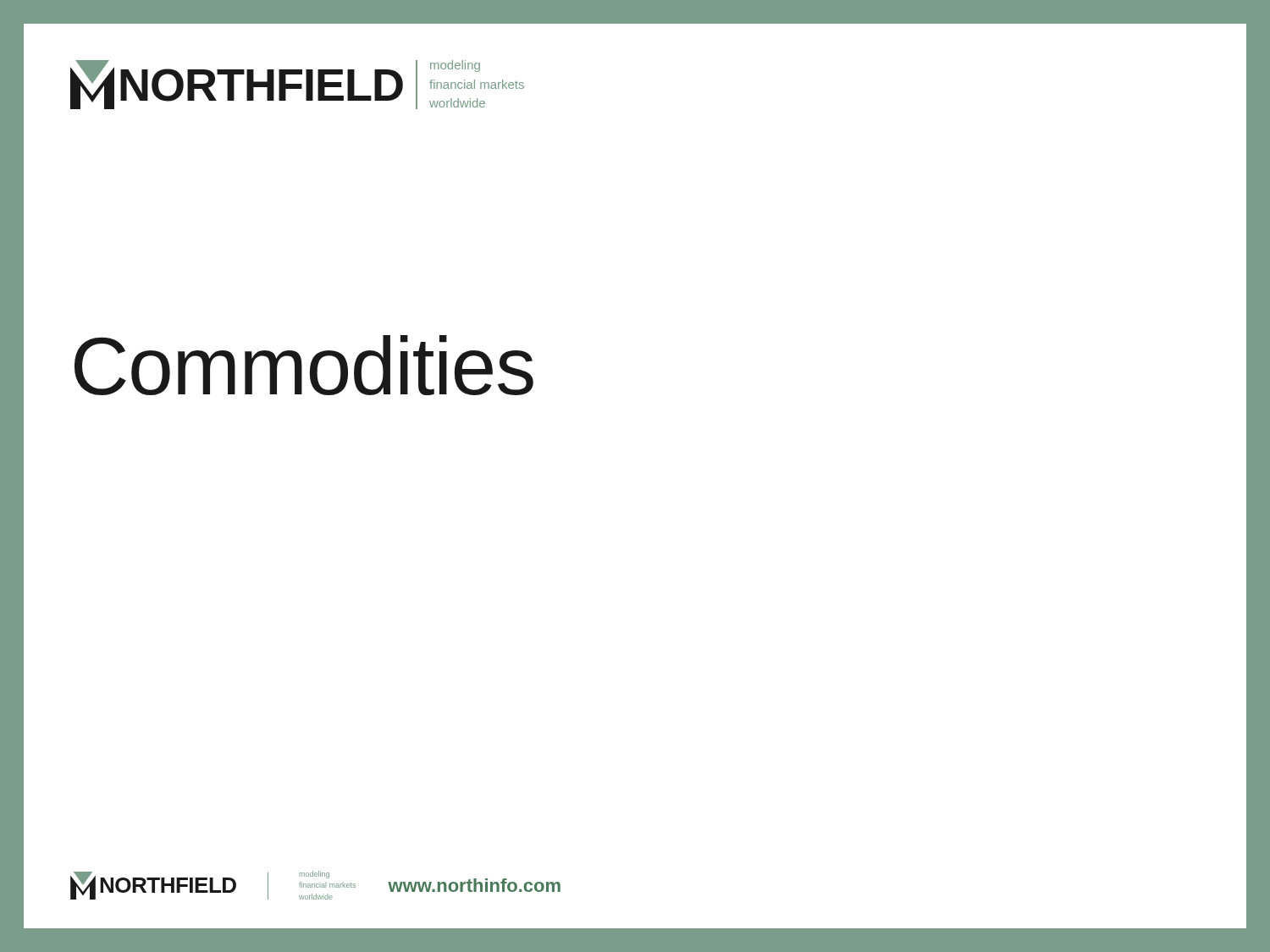This screenshot has height=952, width=1270.
Task: Find the logo
Action: tap(297, 84)
